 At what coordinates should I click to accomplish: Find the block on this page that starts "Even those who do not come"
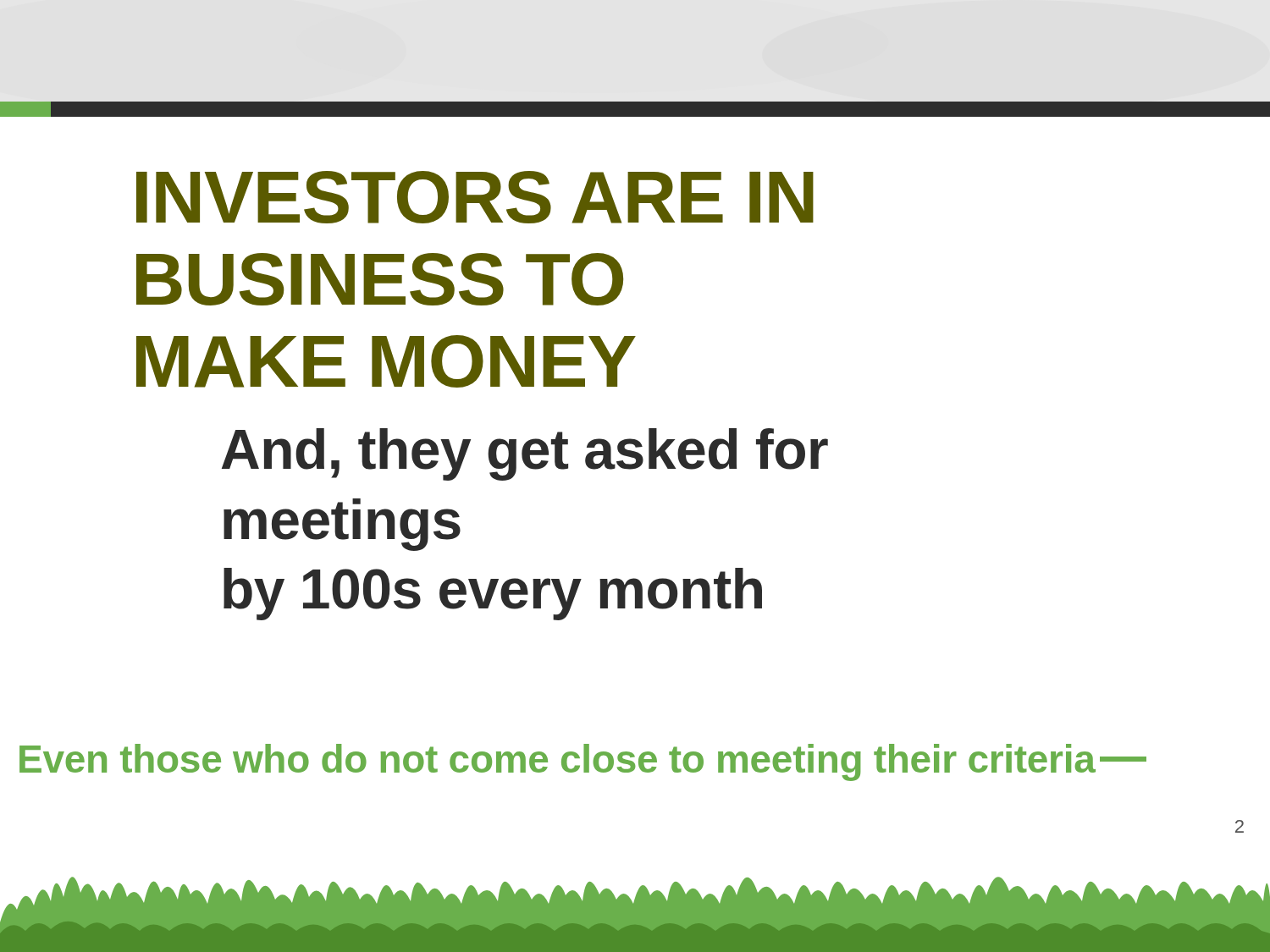[610, 760]
